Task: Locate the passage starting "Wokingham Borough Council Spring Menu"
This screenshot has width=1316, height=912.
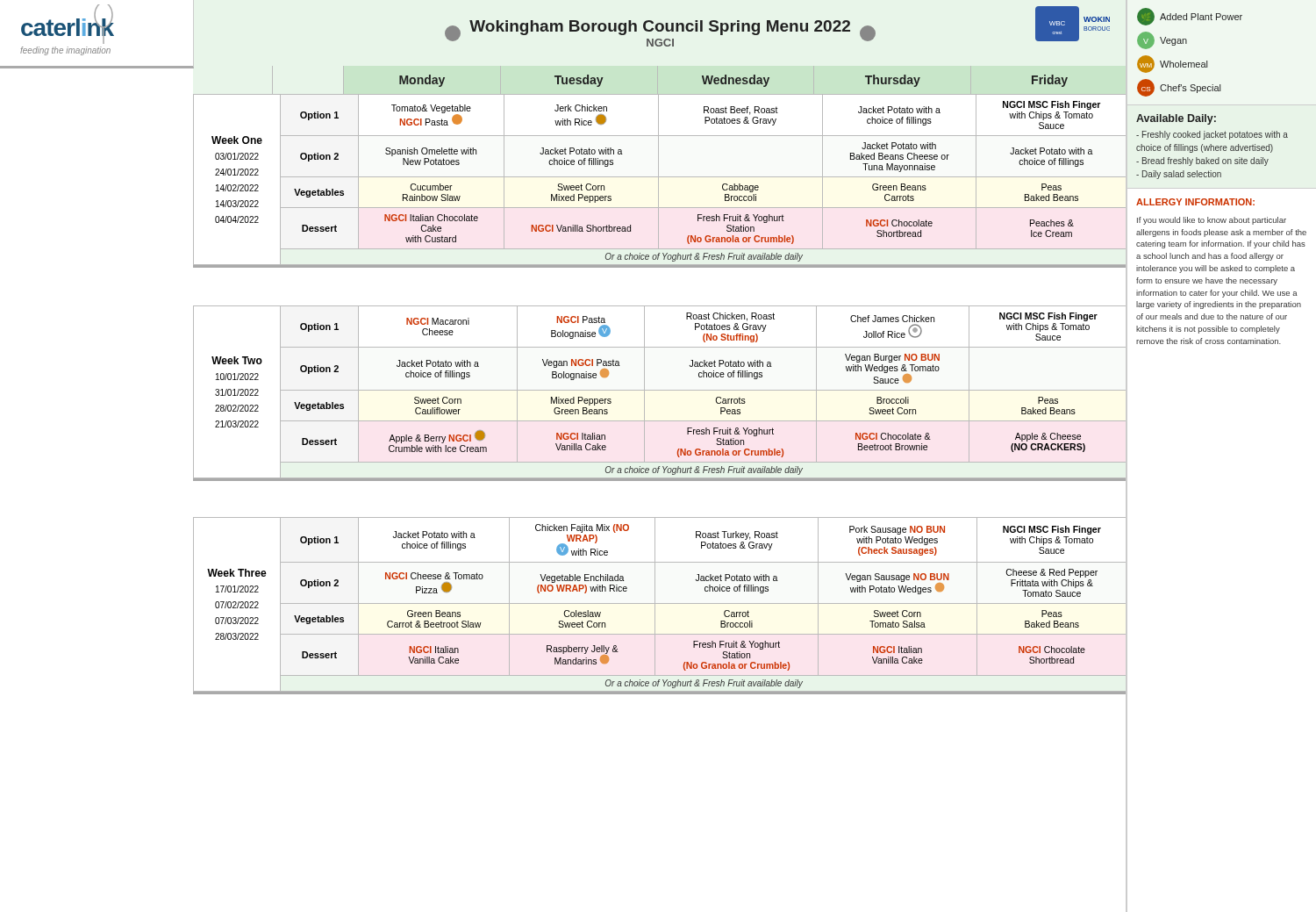Action: (x=786, y=34)
